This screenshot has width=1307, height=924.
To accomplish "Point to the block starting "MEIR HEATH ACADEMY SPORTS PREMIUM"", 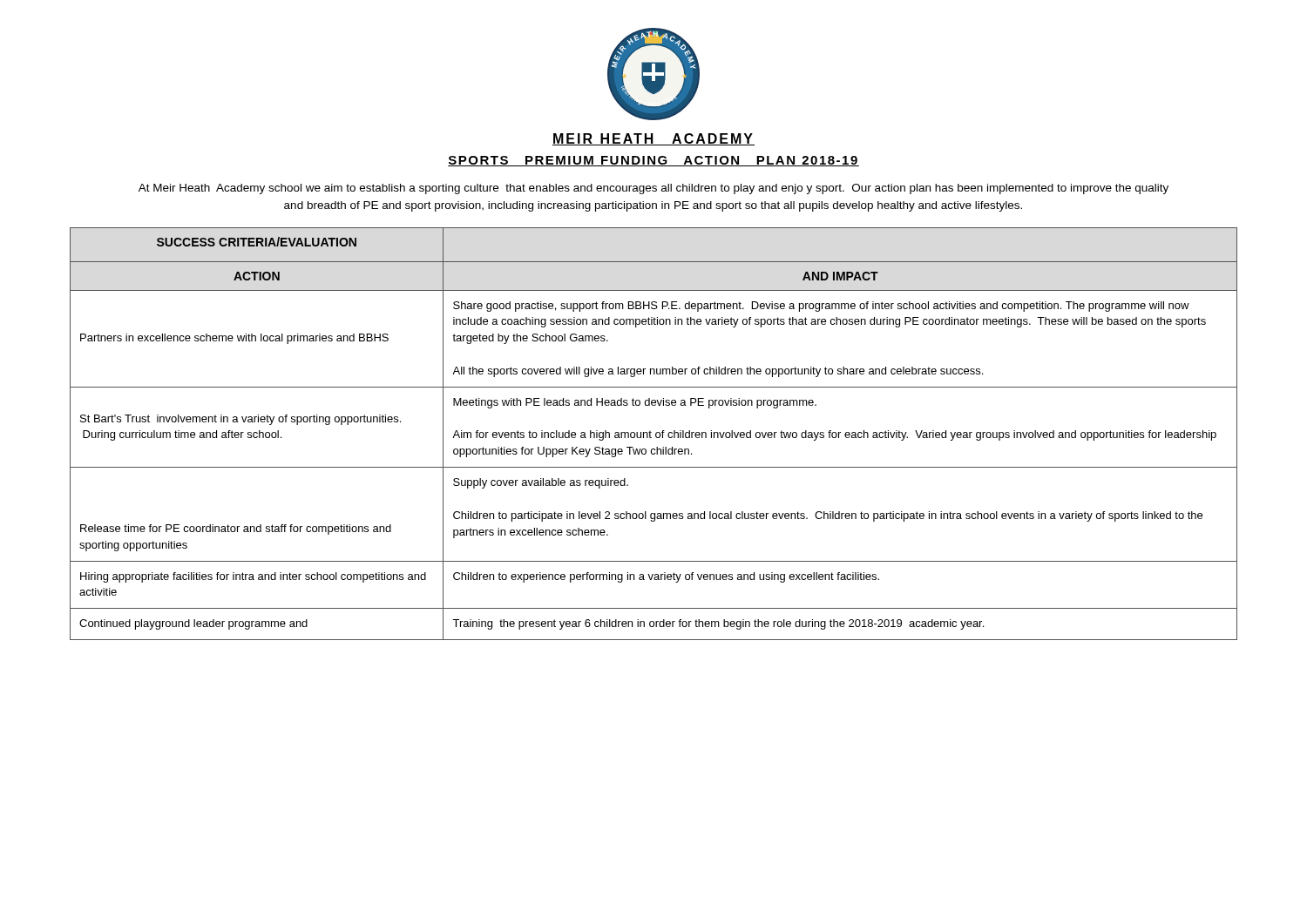I will tap(654, 149).
